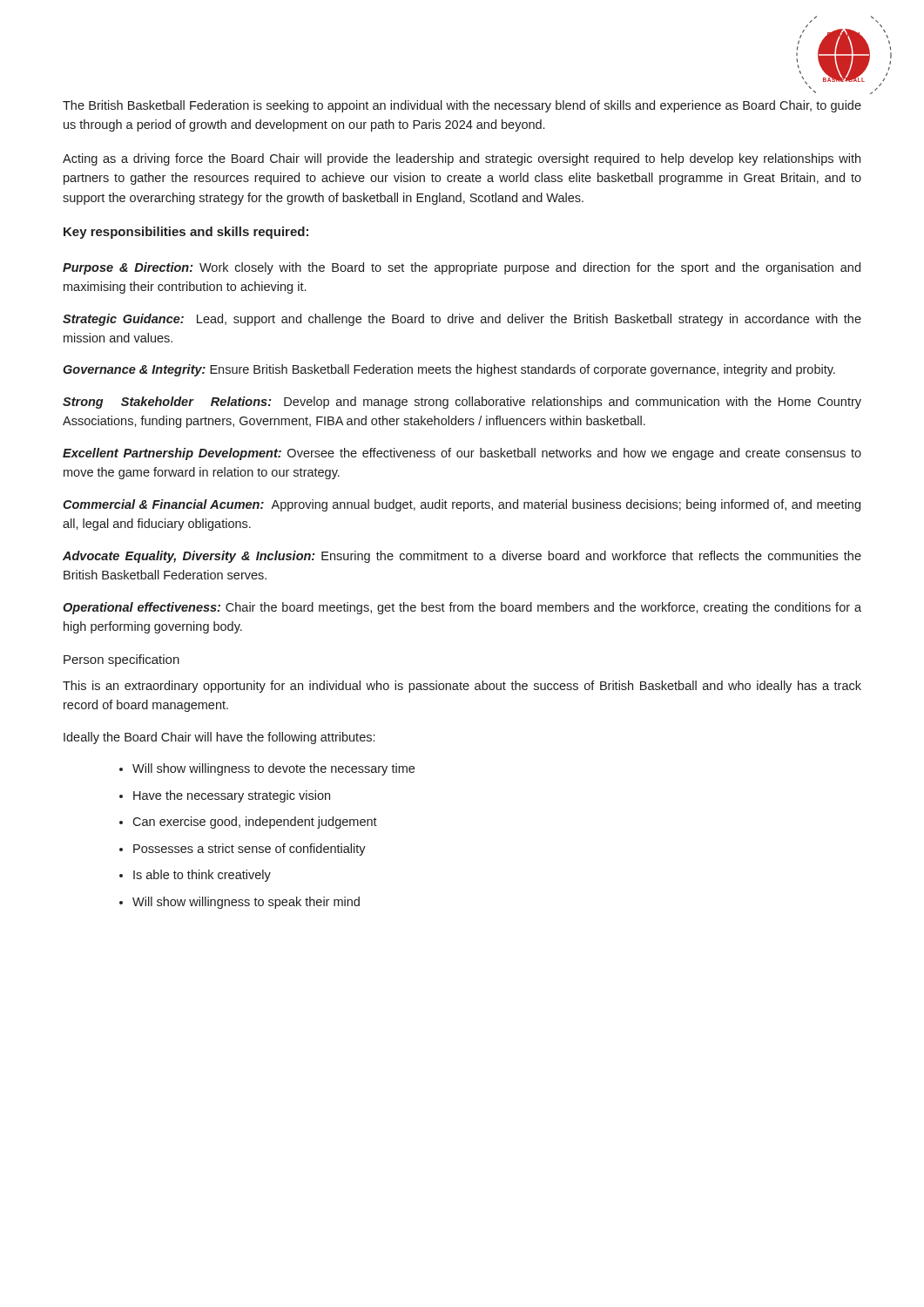Point to the element starting "Commercial & Financial Acumen:"
The image size is (924, 1307).
[x=462, y=514]
